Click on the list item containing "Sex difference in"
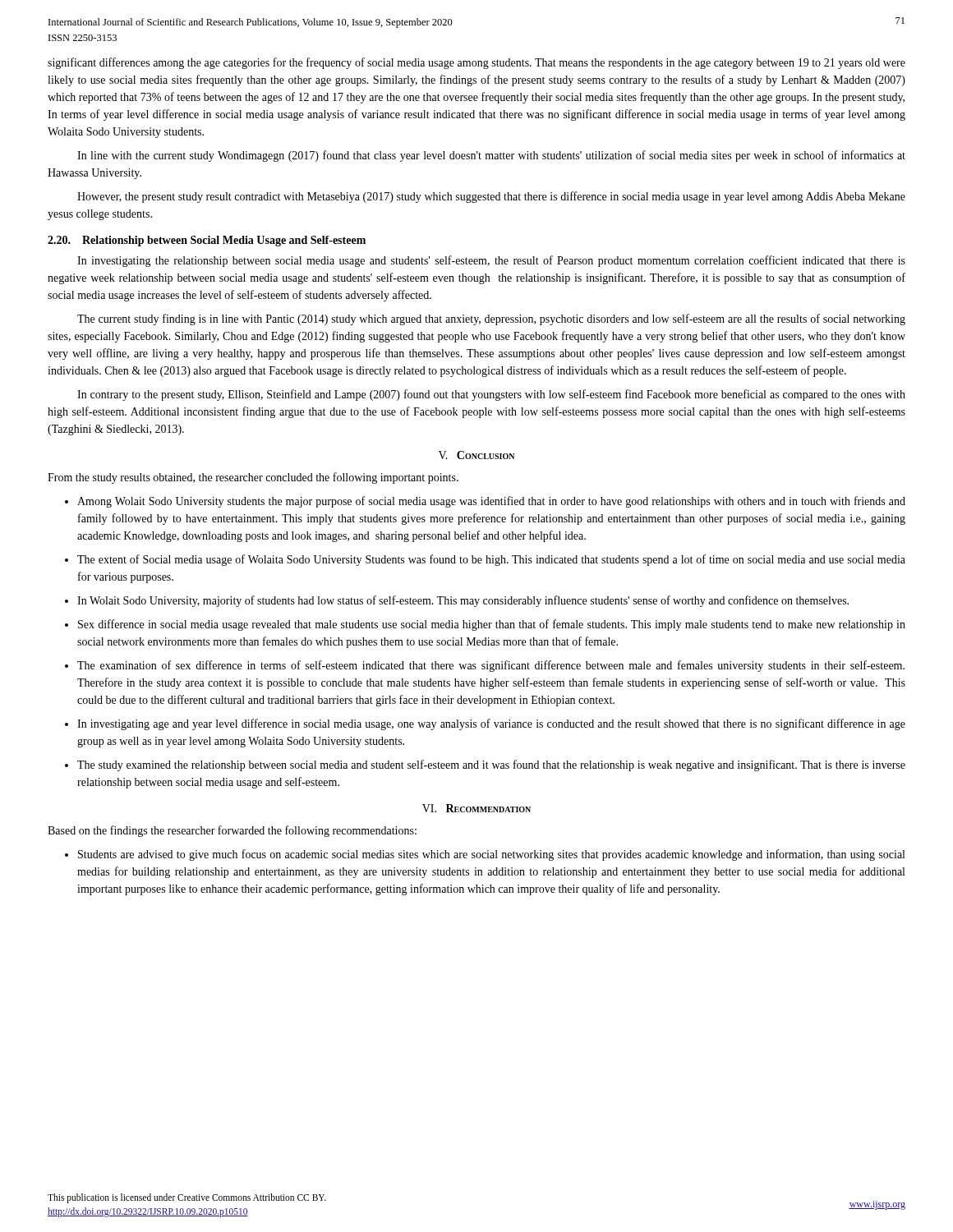The image size is (953, 1232). tap(476, 633)
